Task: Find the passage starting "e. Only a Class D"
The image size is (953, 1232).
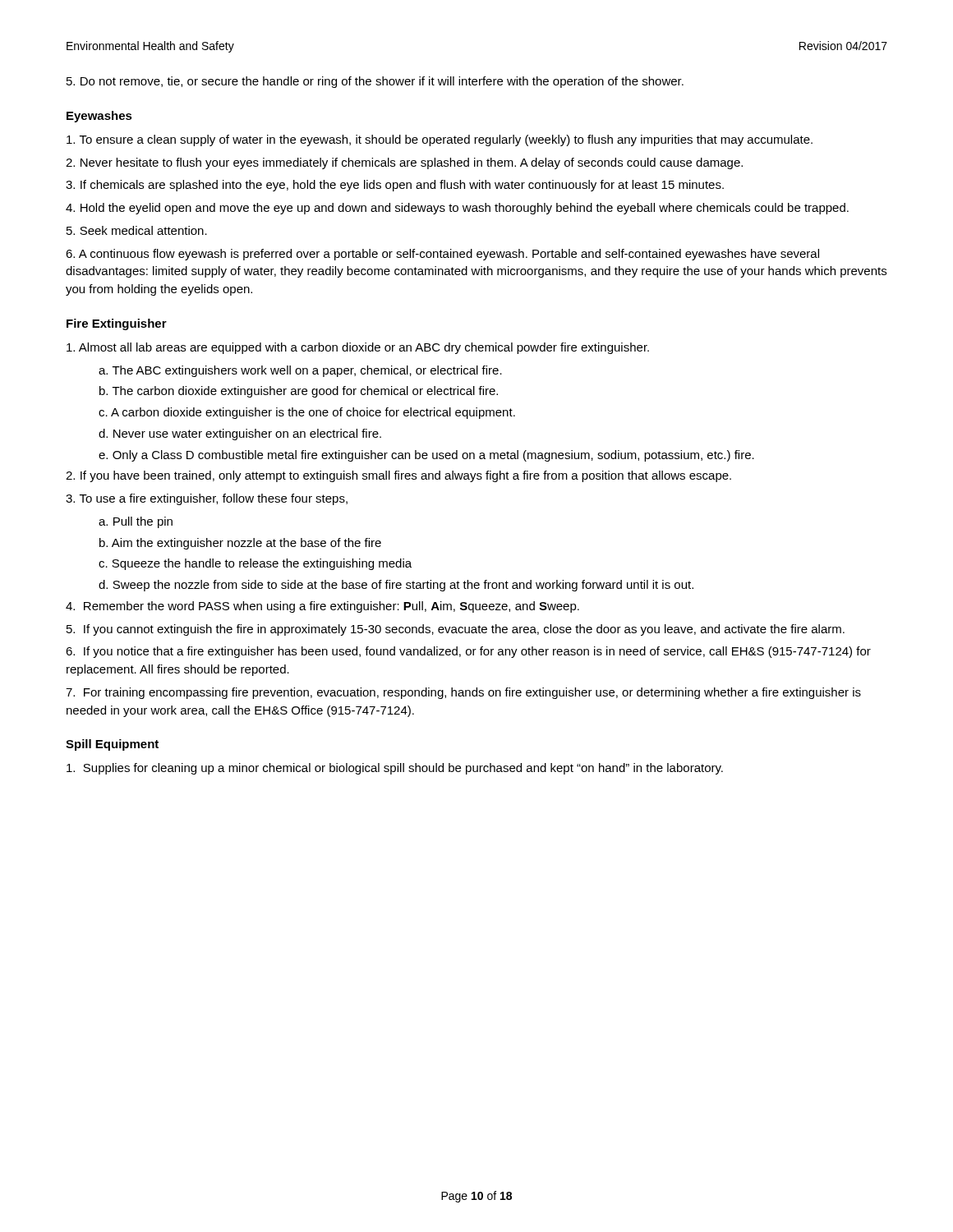Action: [427, 454]
